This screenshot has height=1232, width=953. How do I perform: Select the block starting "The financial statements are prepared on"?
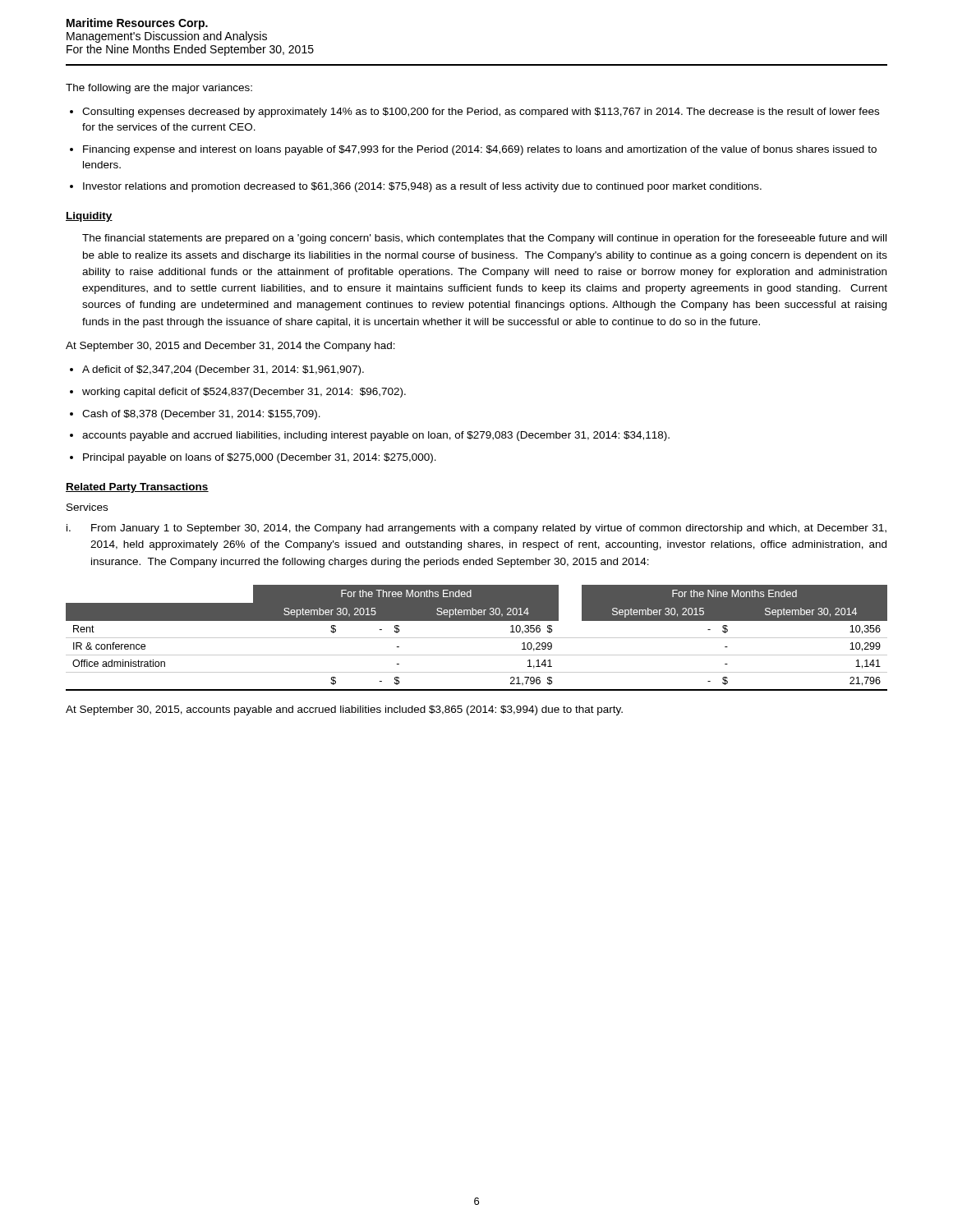pyautogui.click(x=485, y=280)
